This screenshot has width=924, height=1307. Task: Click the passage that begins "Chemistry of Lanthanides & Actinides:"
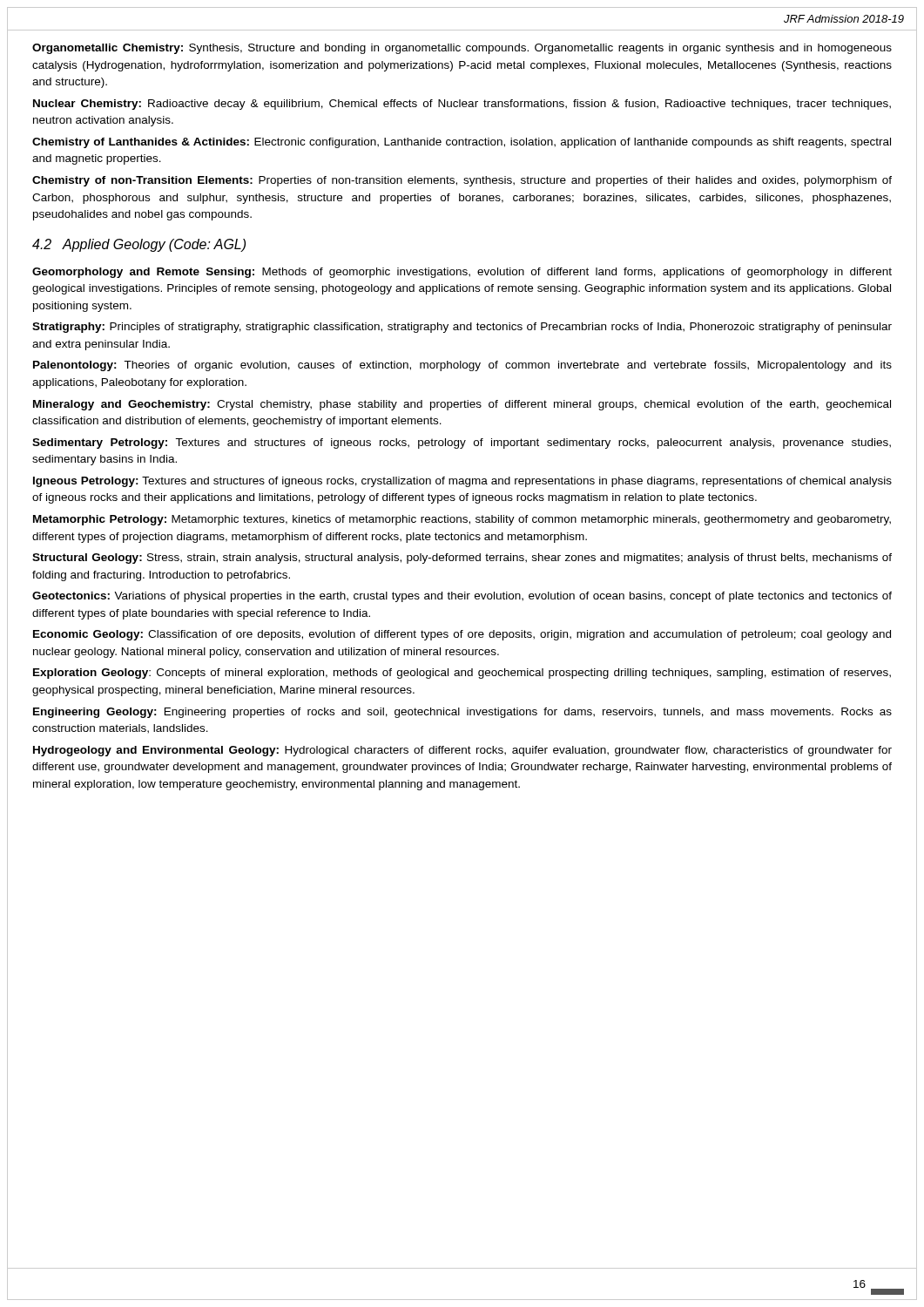(x=462, y=150)
